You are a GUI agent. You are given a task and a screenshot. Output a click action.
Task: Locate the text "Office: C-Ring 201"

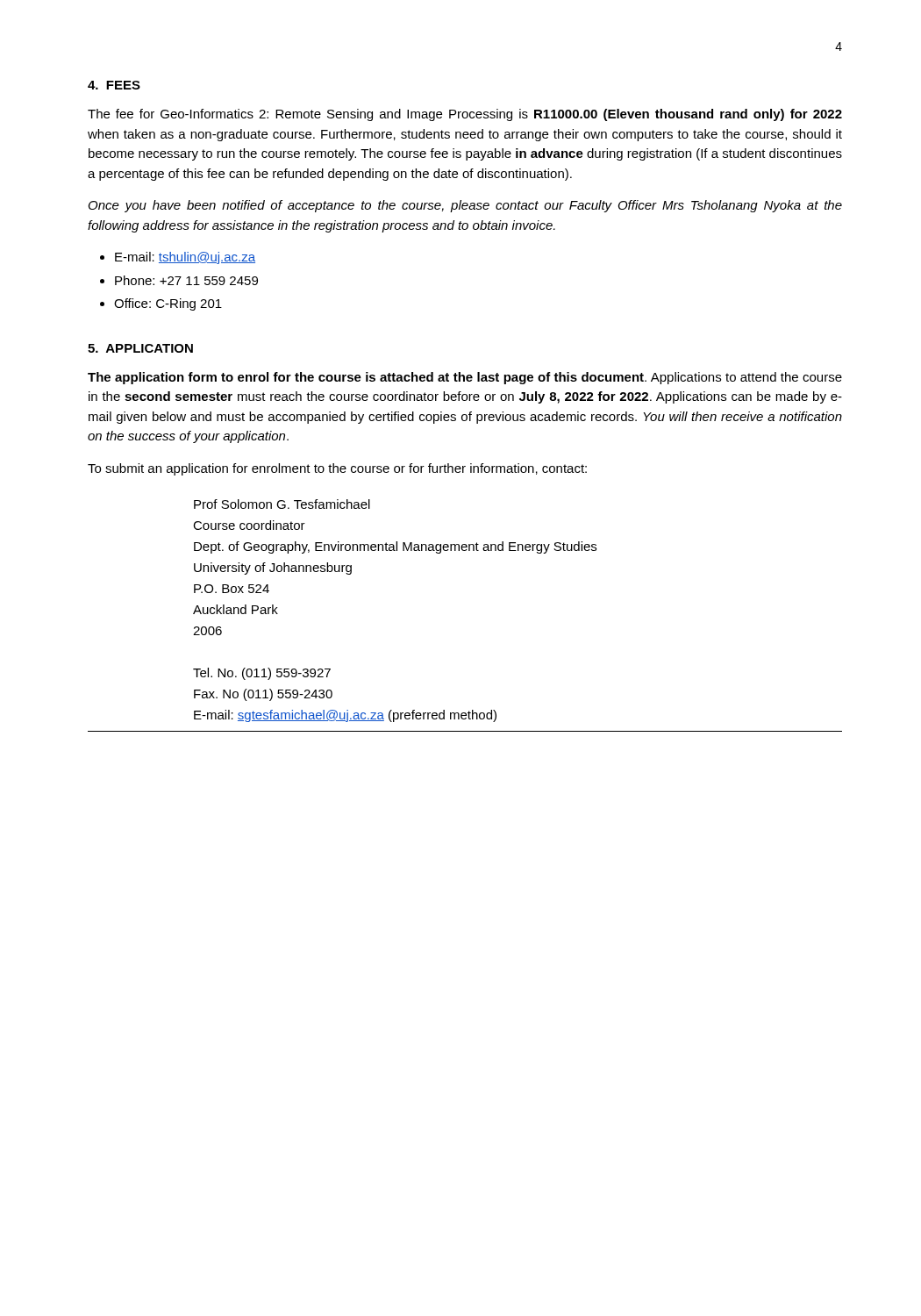pos(168,303)
